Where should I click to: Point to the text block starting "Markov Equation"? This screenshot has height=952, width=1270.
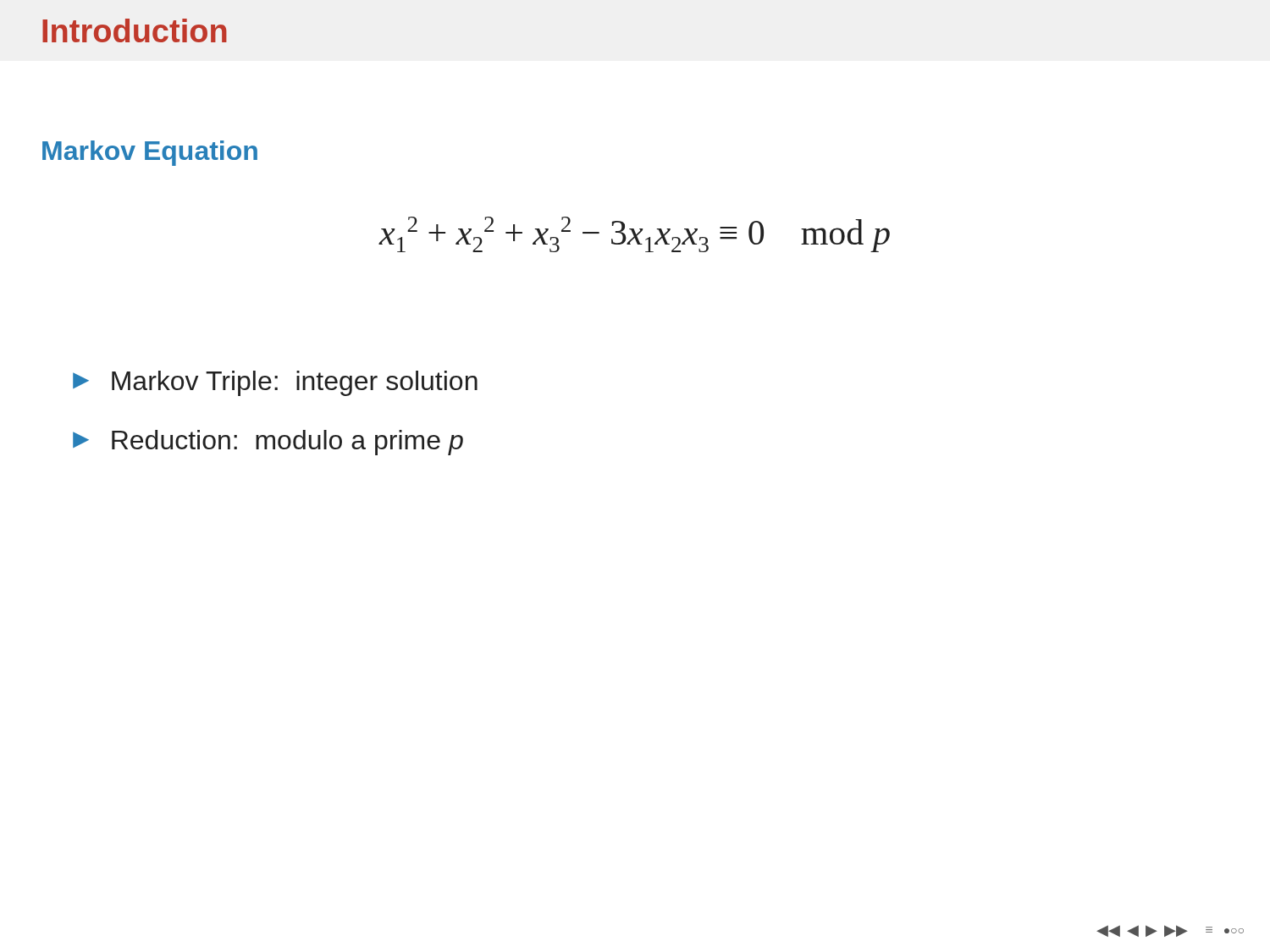(x=150, y=151)
